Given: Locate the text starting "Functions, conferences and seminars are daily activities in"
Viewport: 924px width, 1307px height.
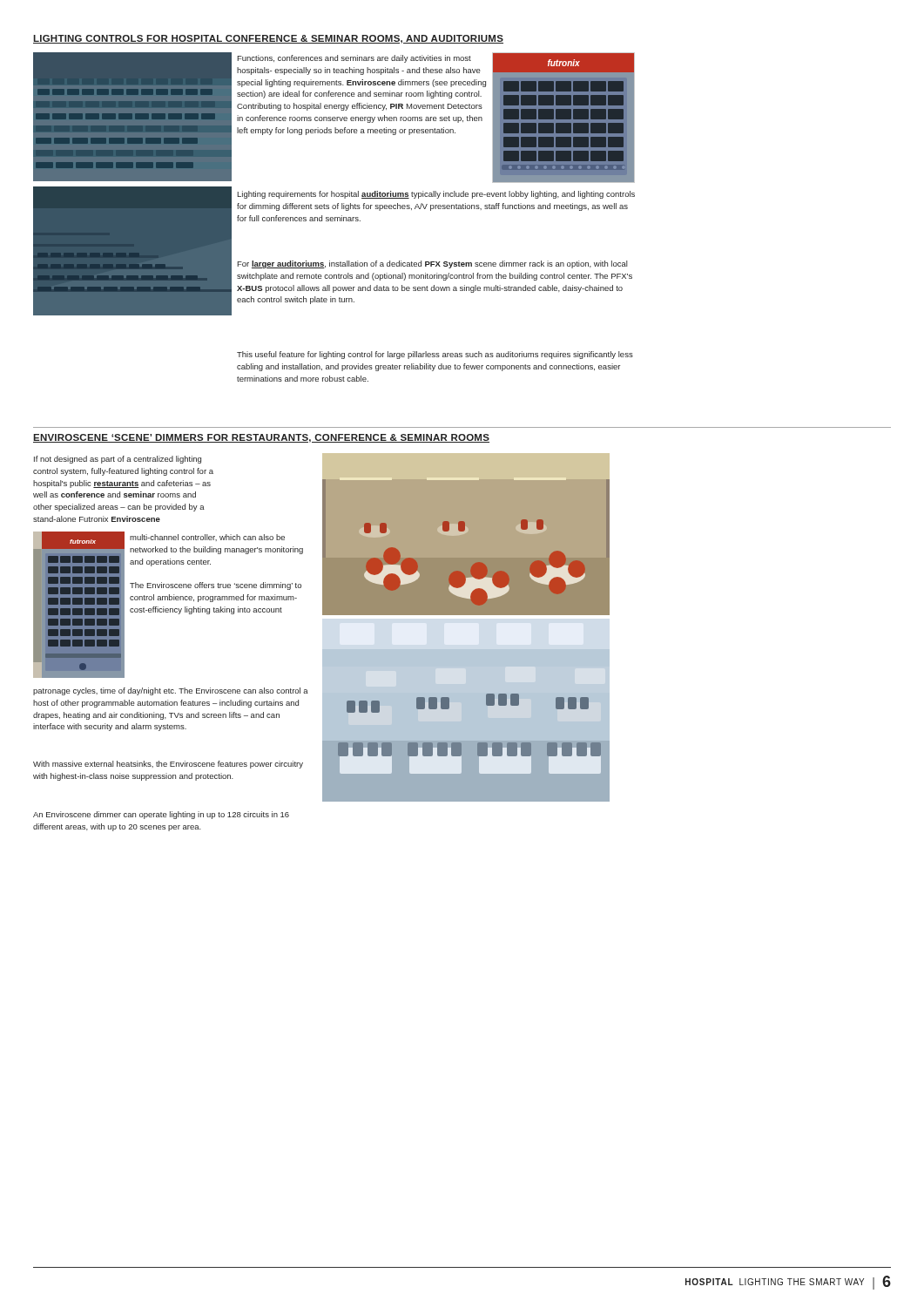Looking at the screenshot, I should [362, 94].
